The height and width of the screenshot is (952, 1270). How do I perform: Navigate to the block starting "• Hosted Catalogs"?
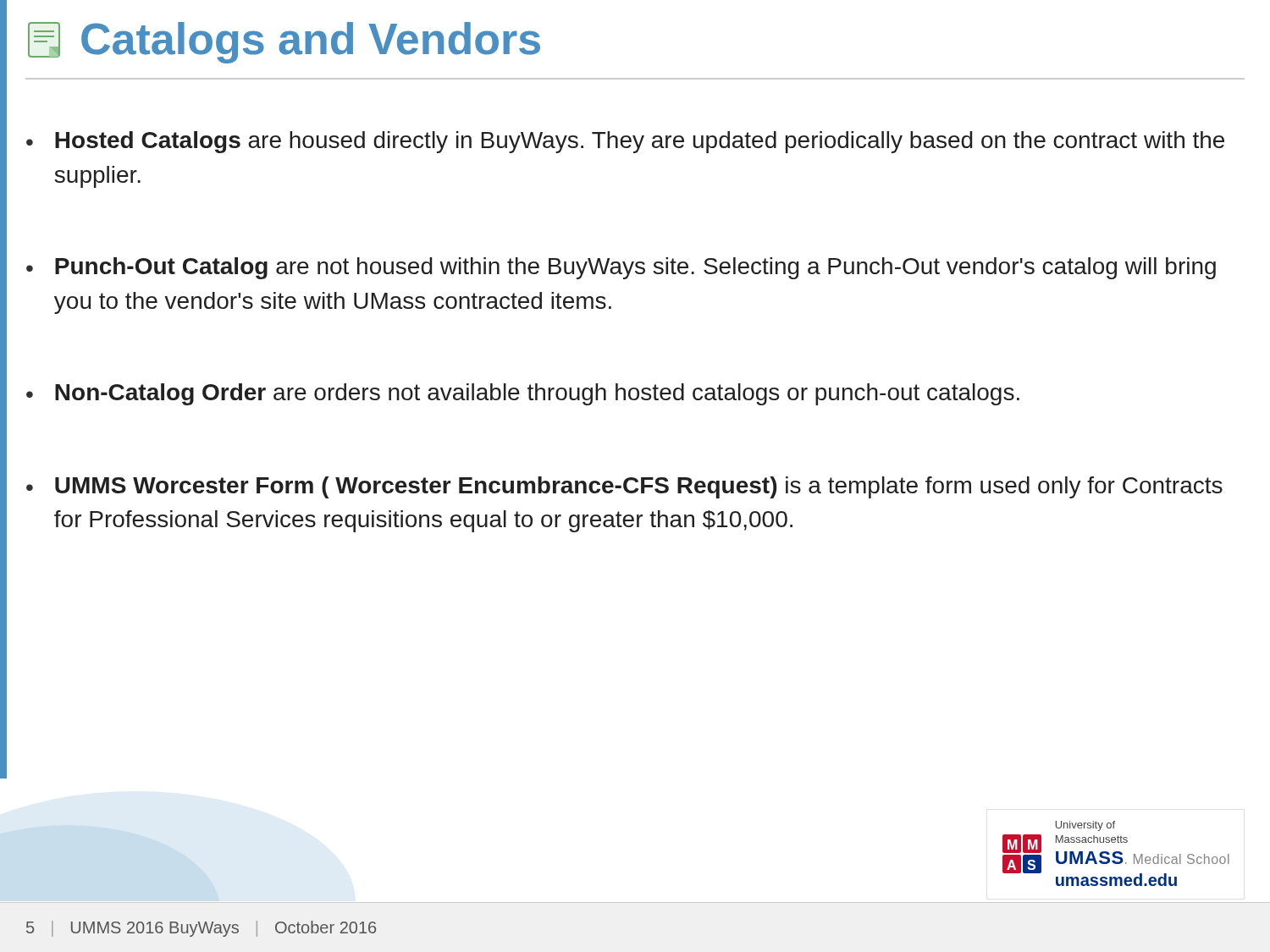635,158
